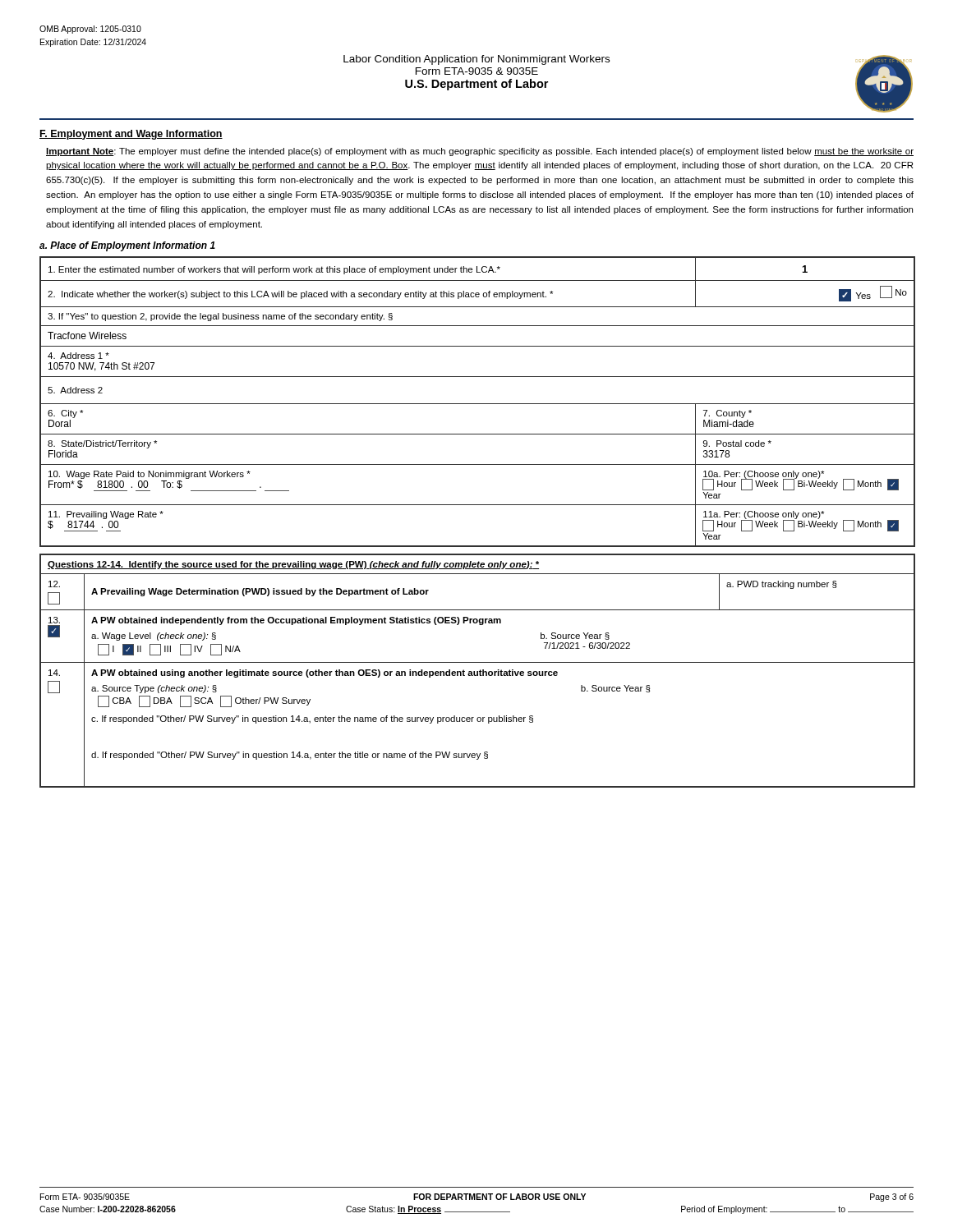Where is the passage that starts "Important Note: The employer must define the intended"?

(x=480, y=187)
